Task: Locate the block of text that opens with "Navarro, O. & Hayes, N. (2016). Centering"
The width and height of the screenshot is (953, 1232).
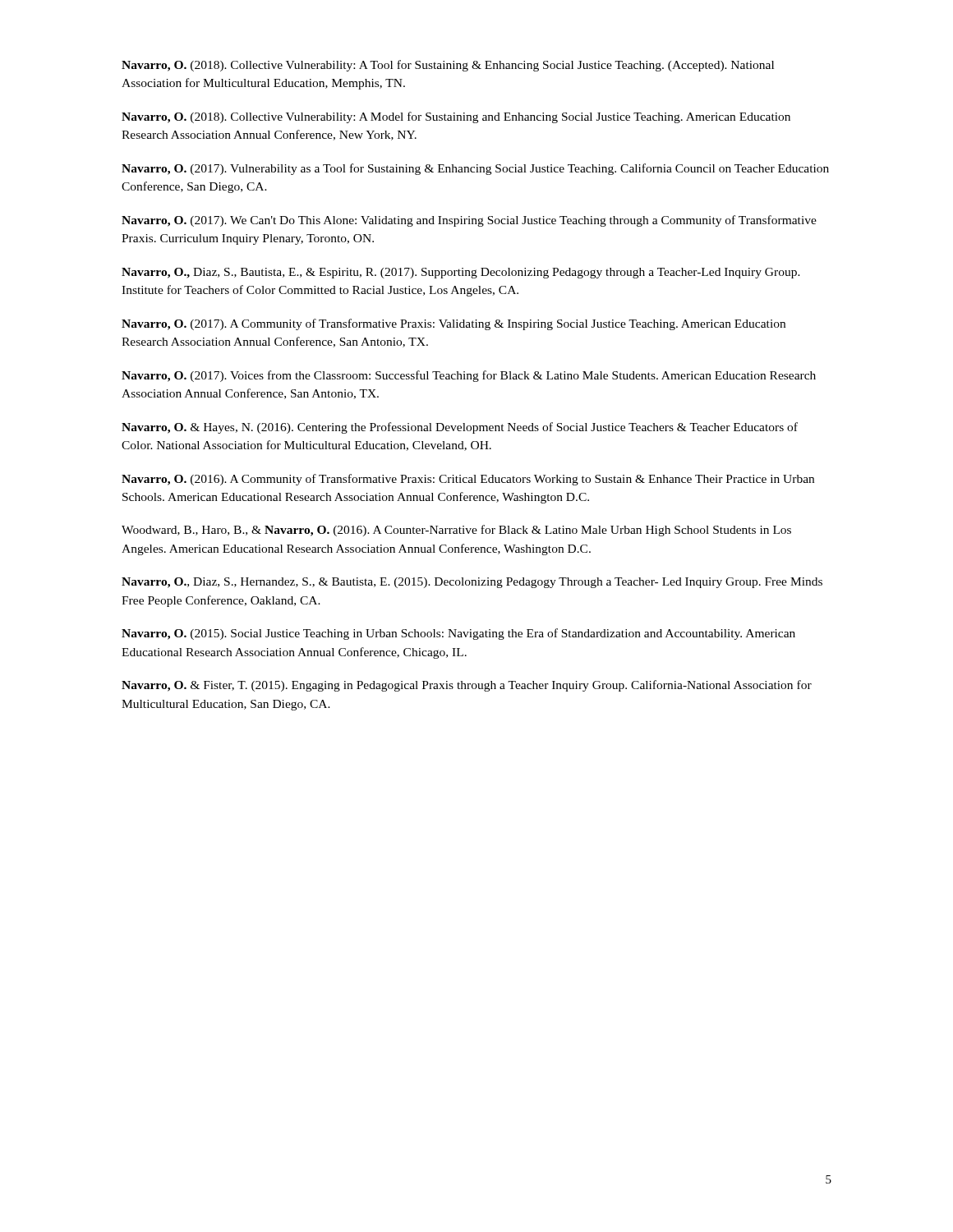Action: [460, 436]
